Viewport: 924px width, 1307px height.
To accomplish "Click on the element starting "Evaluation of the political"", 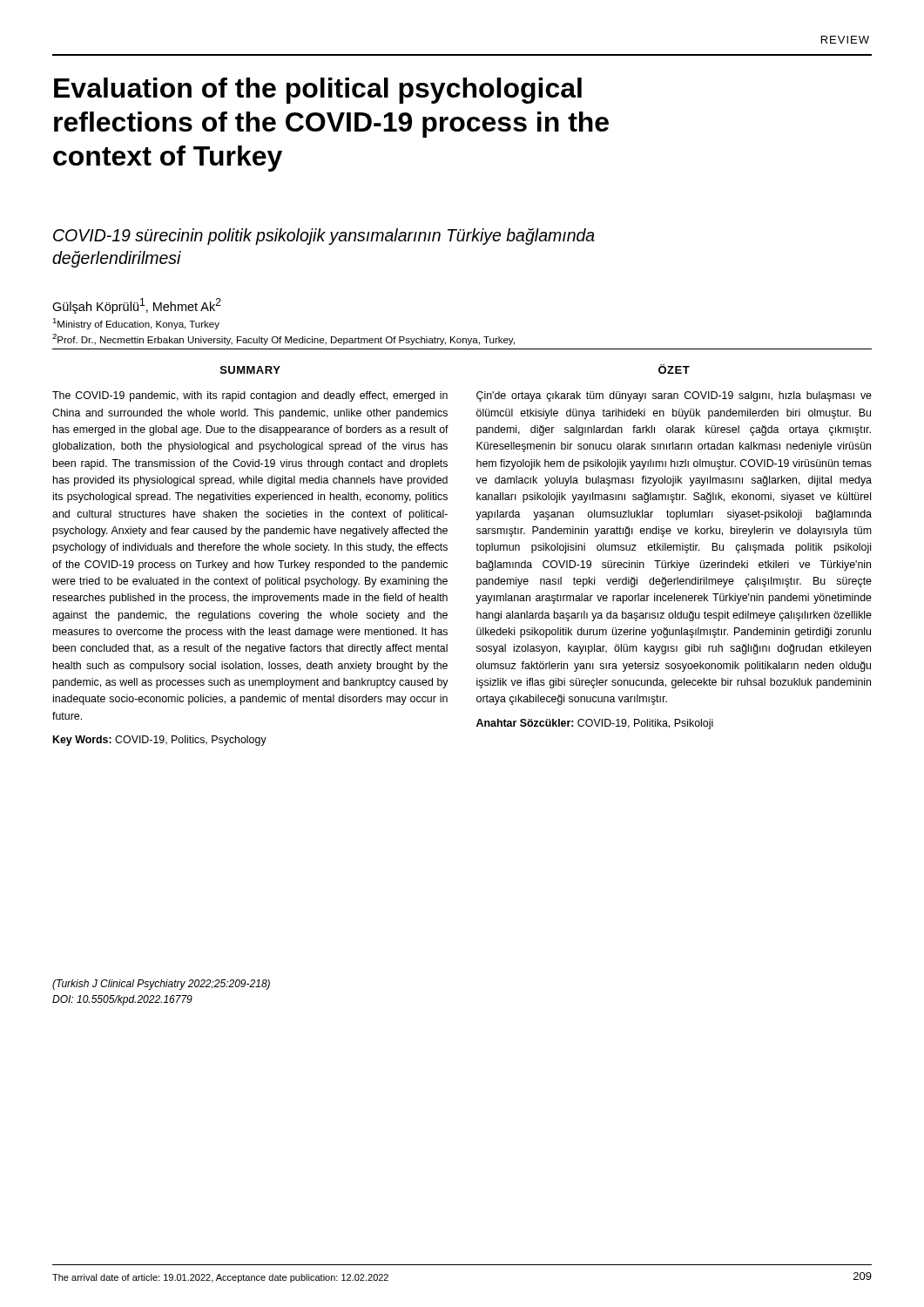I will [462, 122].
